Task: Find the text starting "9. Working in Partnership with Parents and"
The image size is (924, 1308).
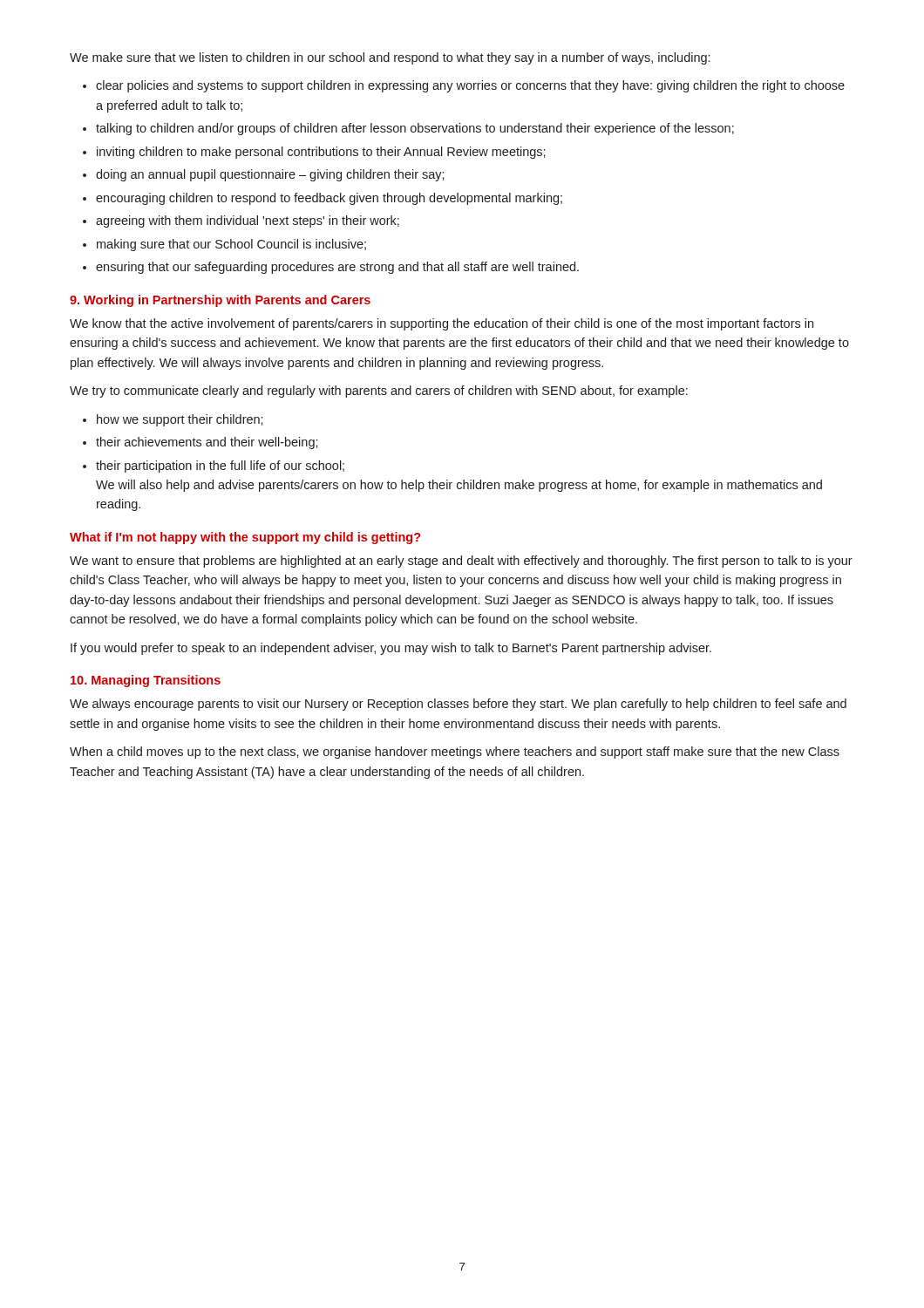Action: [220, 300]
